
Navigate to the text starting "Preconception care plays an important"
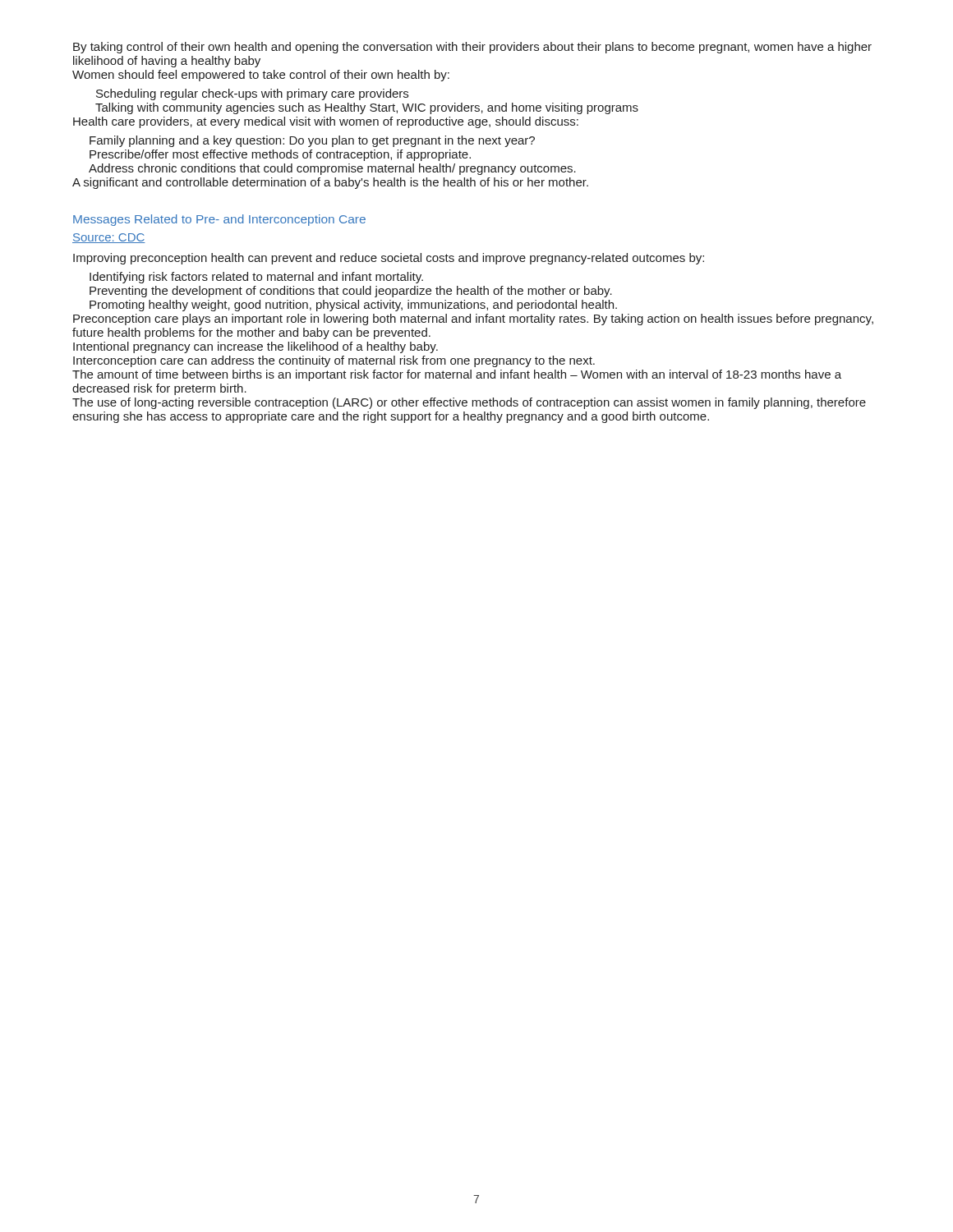click(476, 325)
